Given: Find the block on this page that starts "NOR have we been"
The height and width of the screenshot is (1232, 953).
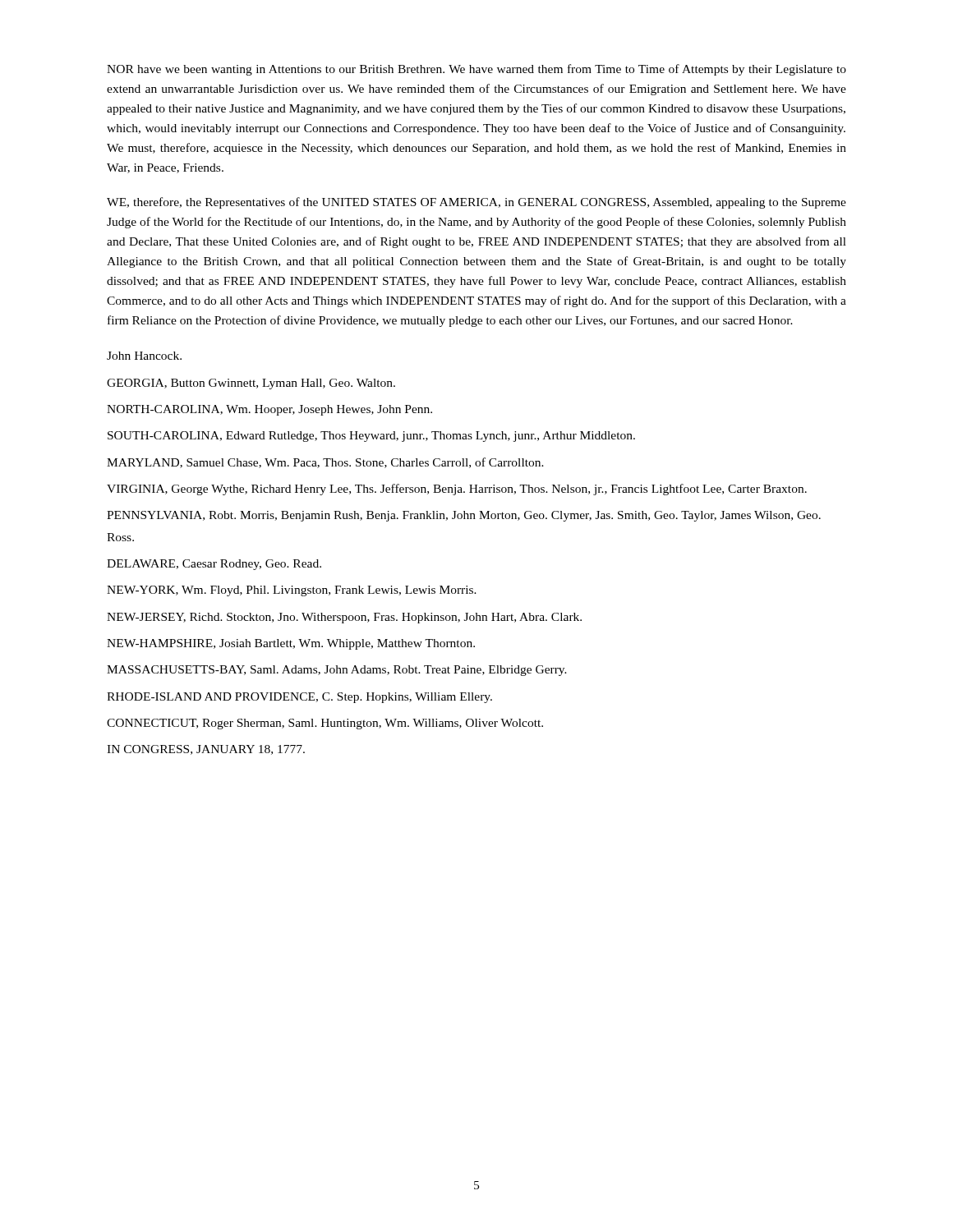Looking at the screenshot, I should pyautogui.click(x=476, y=118).
